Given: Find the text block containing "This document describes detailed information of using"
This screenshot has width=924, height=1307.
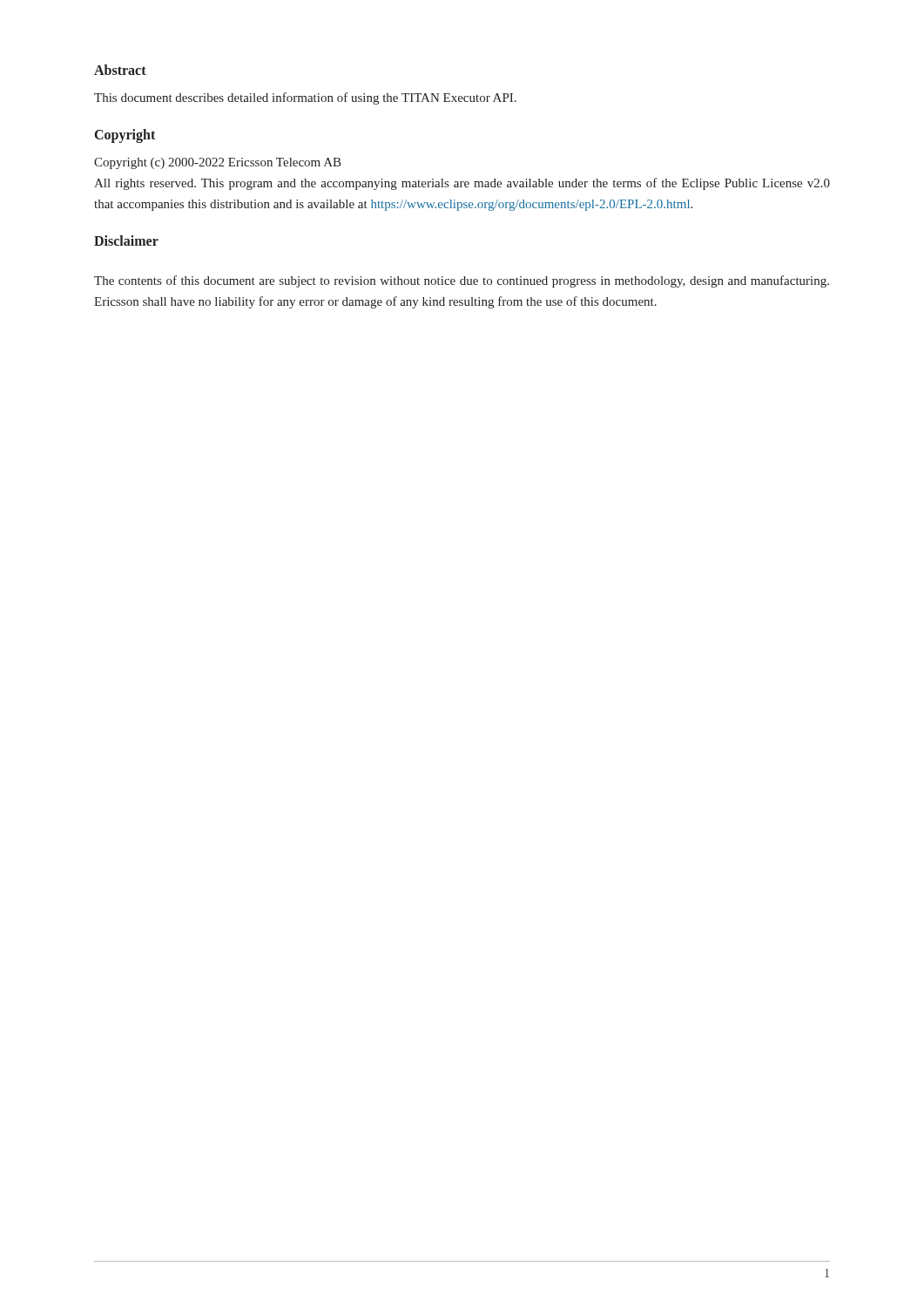Looking at the screenshot, I should [x=305, y=98].
